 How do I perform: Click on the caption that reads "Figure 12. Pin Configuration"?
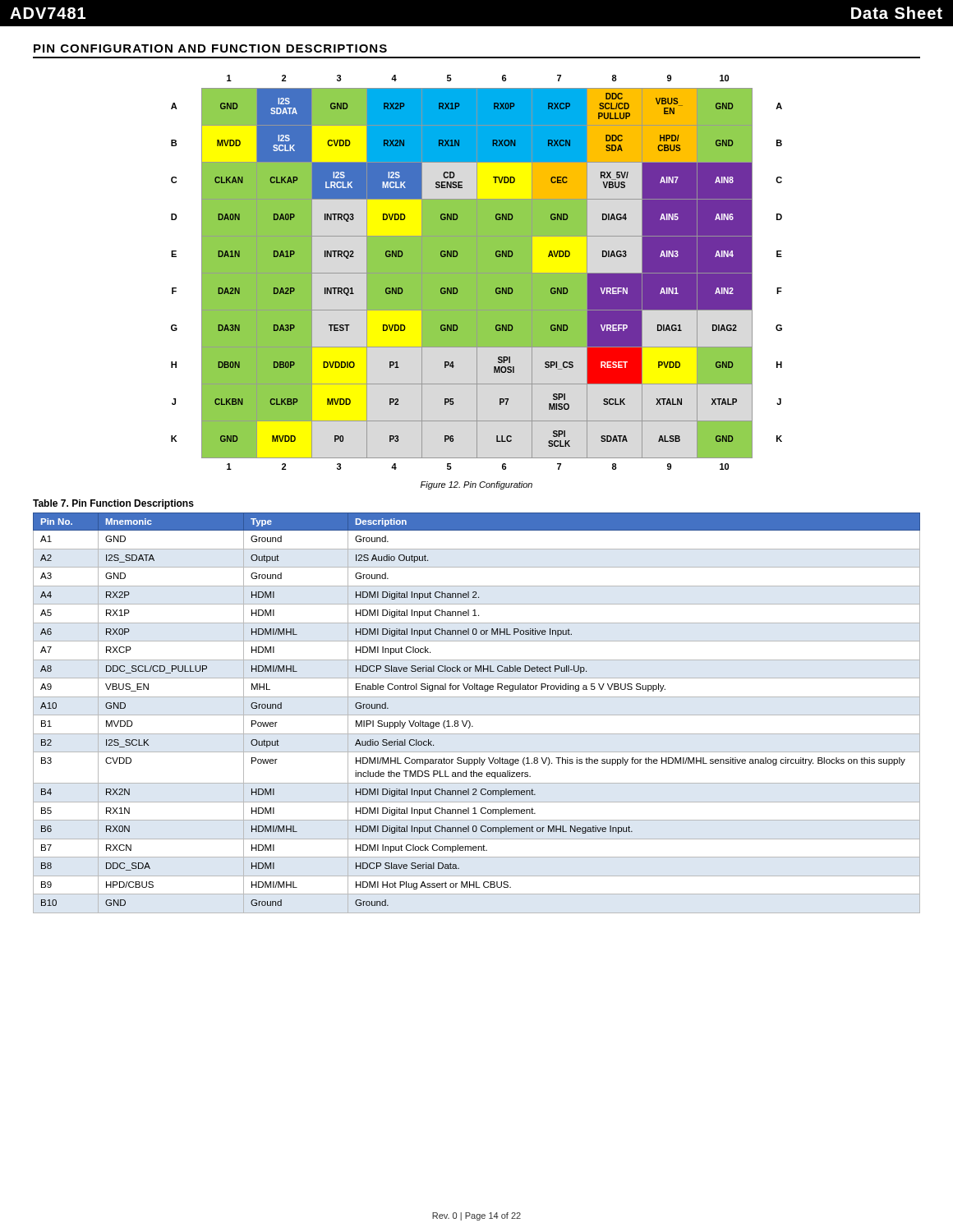pos(476,485)
